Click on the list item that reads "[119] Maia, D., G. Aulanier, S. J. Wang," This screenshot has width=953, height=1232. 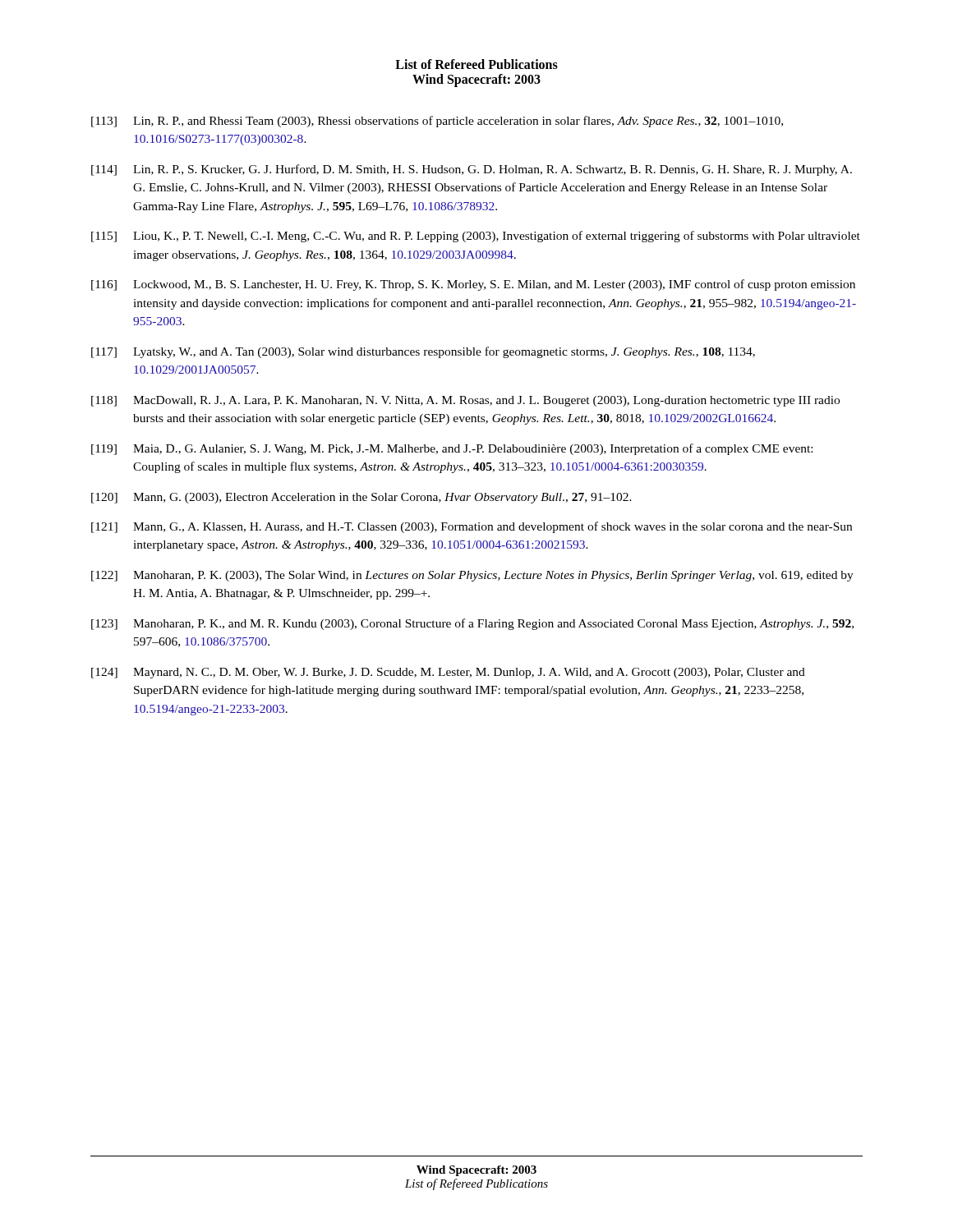(x=476, y=458)
